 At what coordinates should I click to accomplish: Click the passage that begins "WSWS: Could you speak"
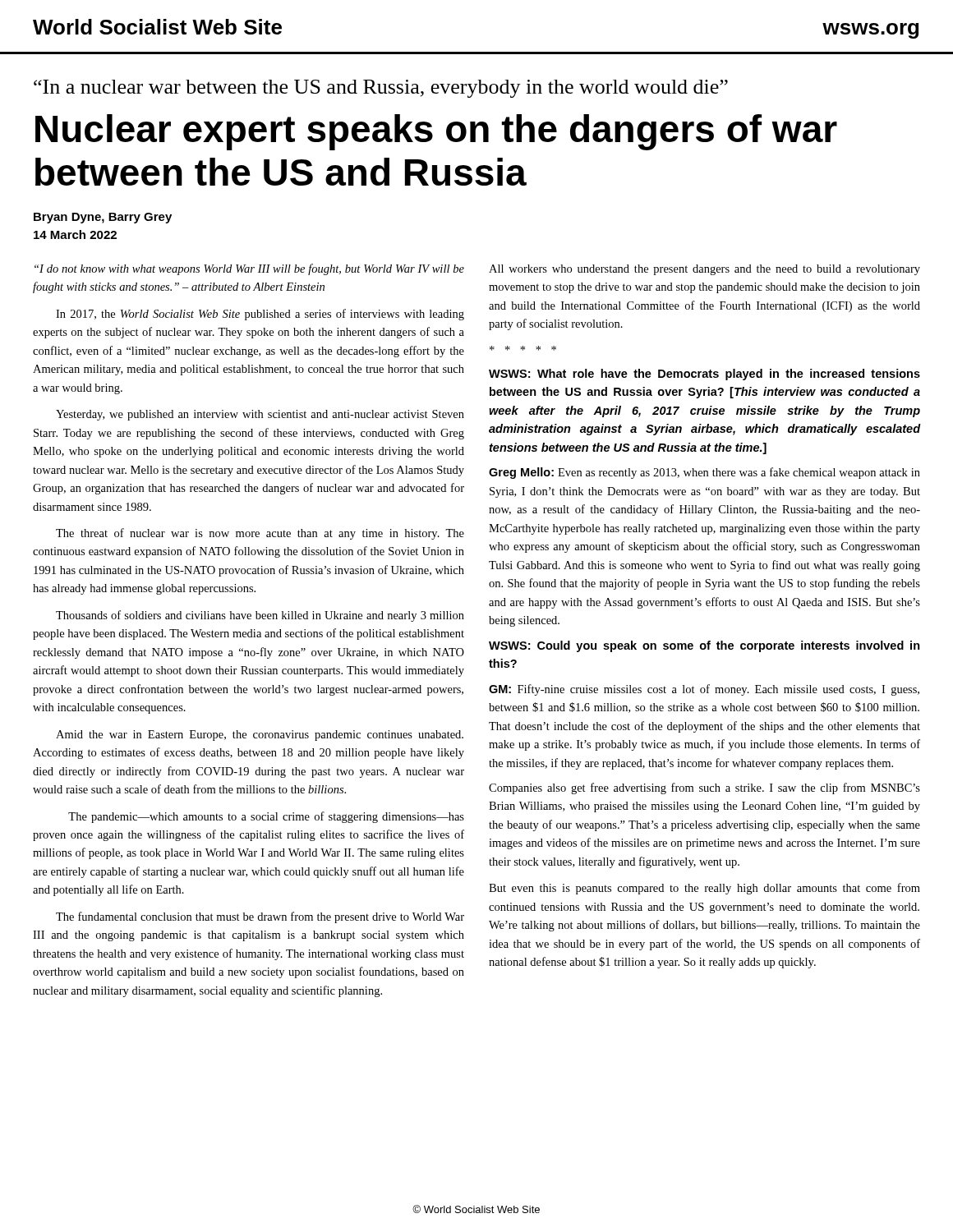click(x=704, y=654)
